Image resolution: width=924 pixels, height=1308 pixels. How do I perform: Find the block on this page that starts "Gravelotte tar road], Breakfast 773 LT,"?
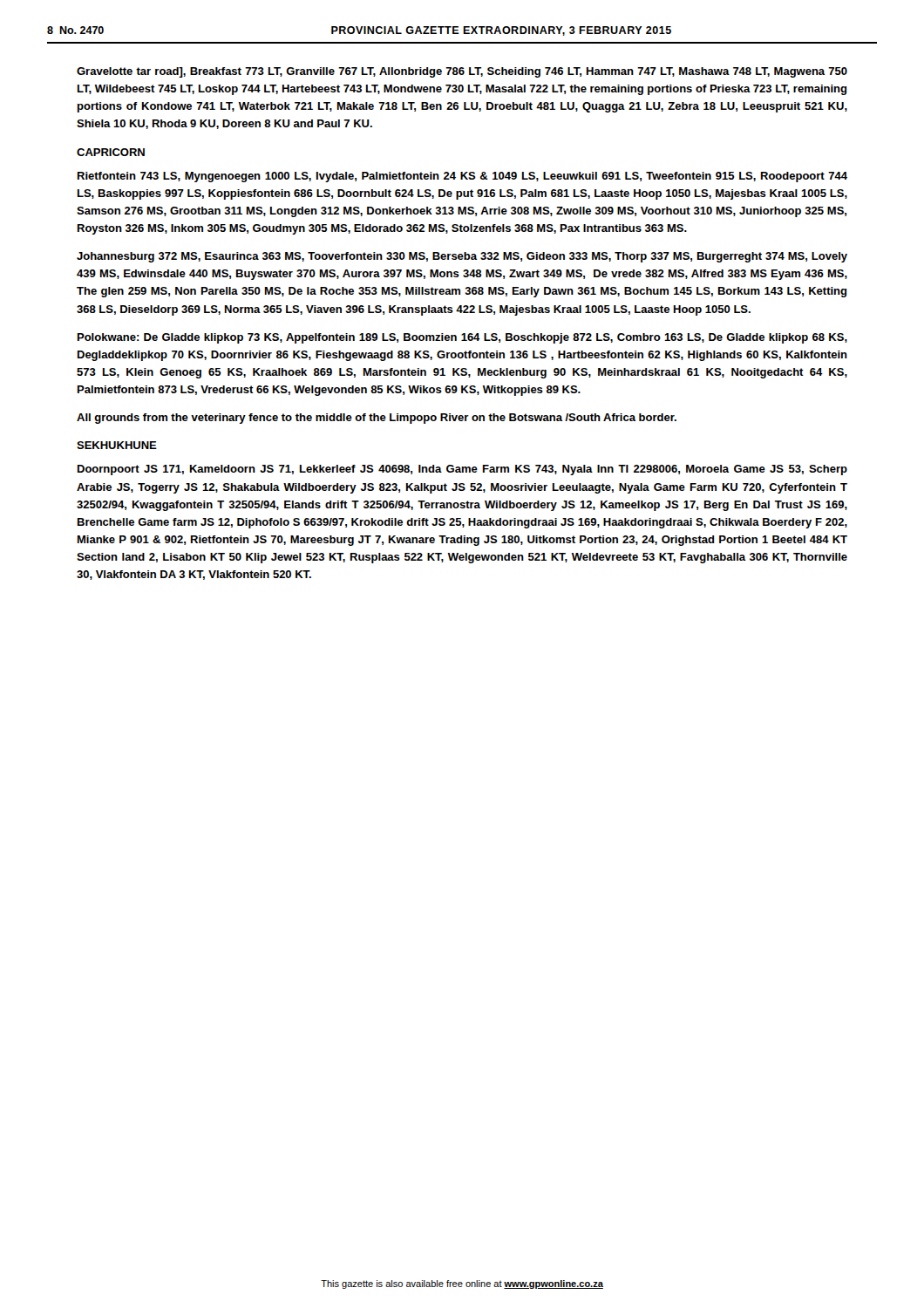[x=462, y=97]
